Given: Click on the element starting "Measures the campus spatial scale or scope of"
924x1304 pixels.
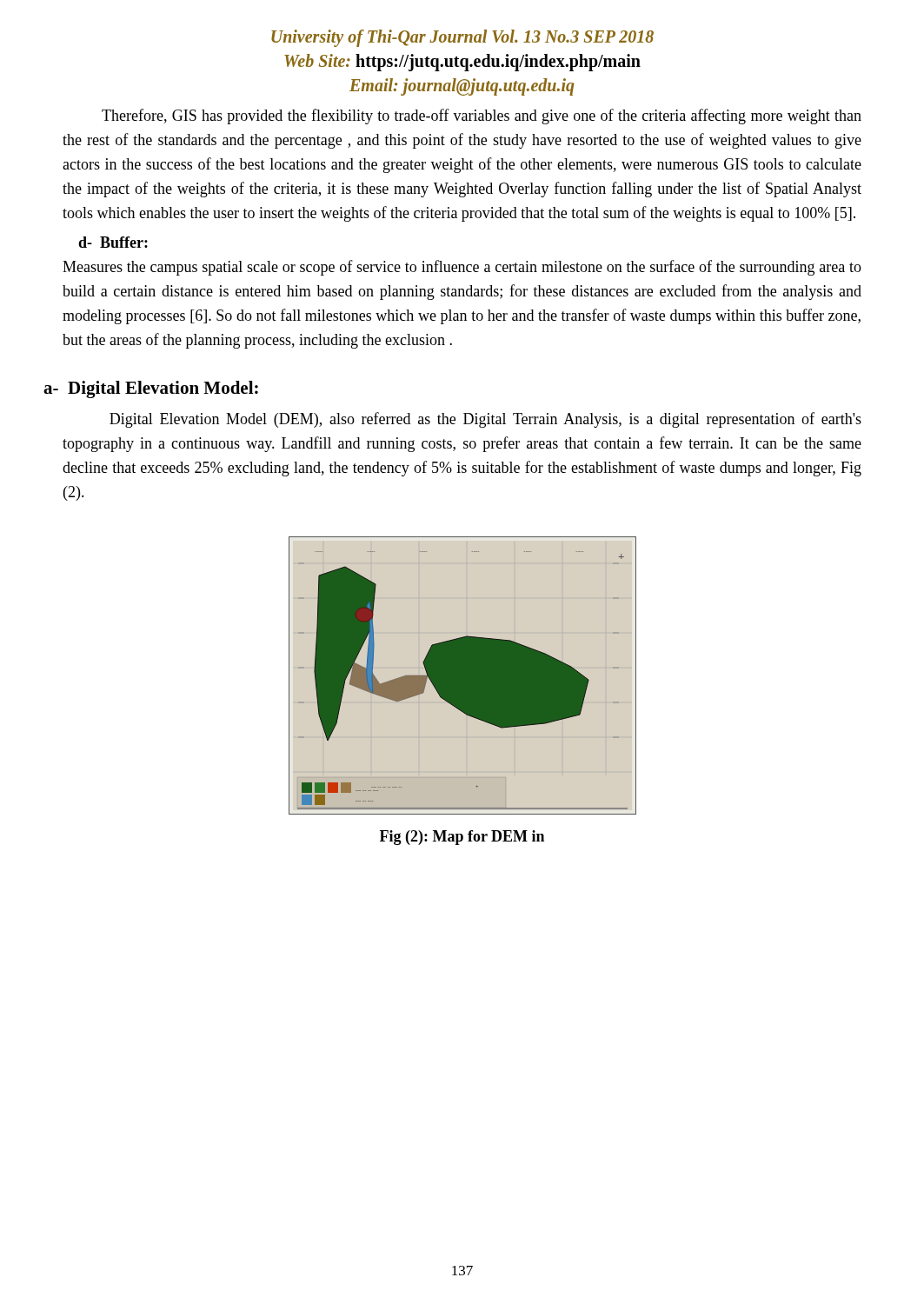Looking at the screenshot, I should click(462, 304).
